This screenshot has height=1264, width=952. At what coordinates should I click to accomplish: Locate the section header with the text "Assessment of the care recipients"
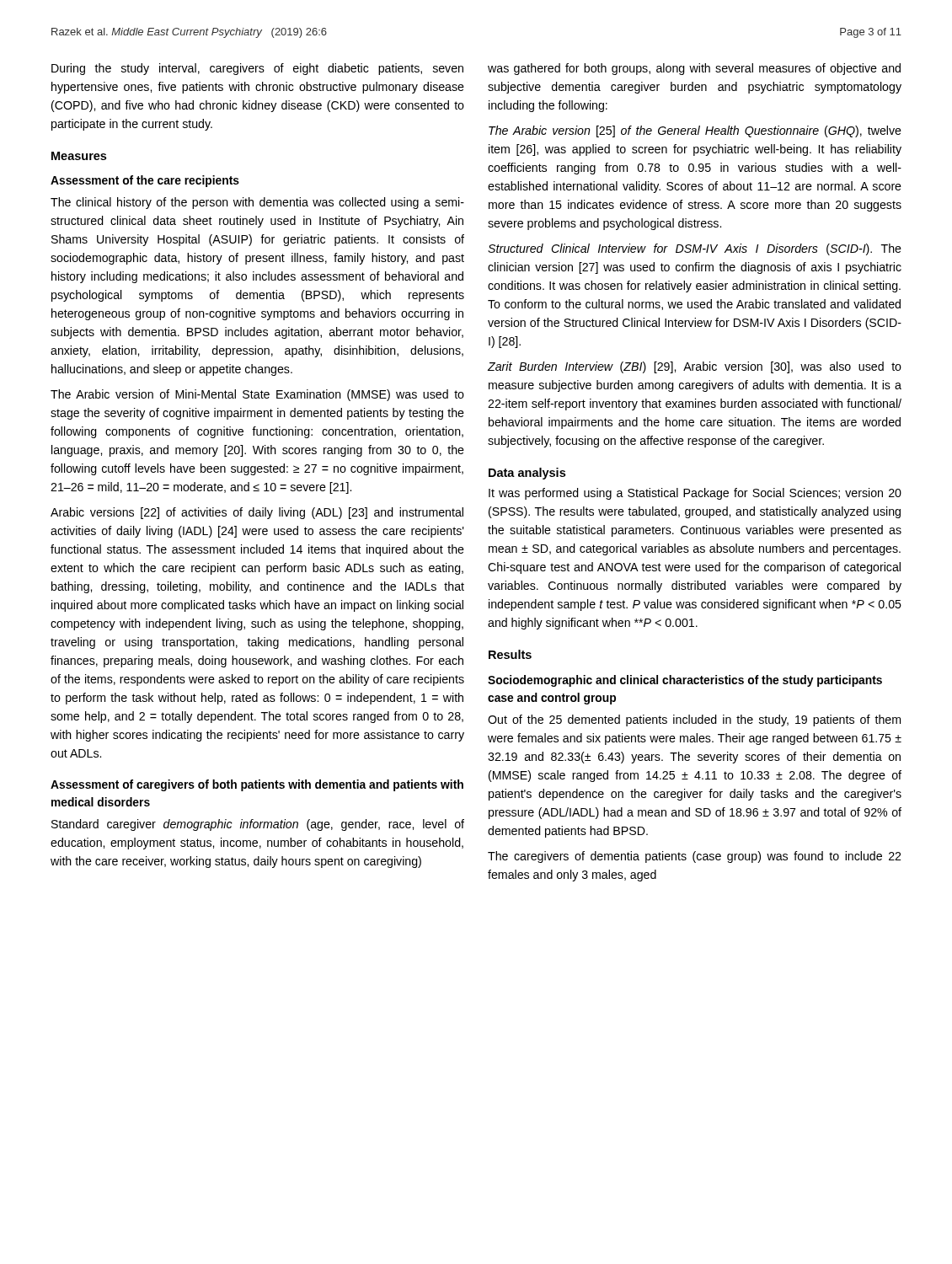coord(145,181)
